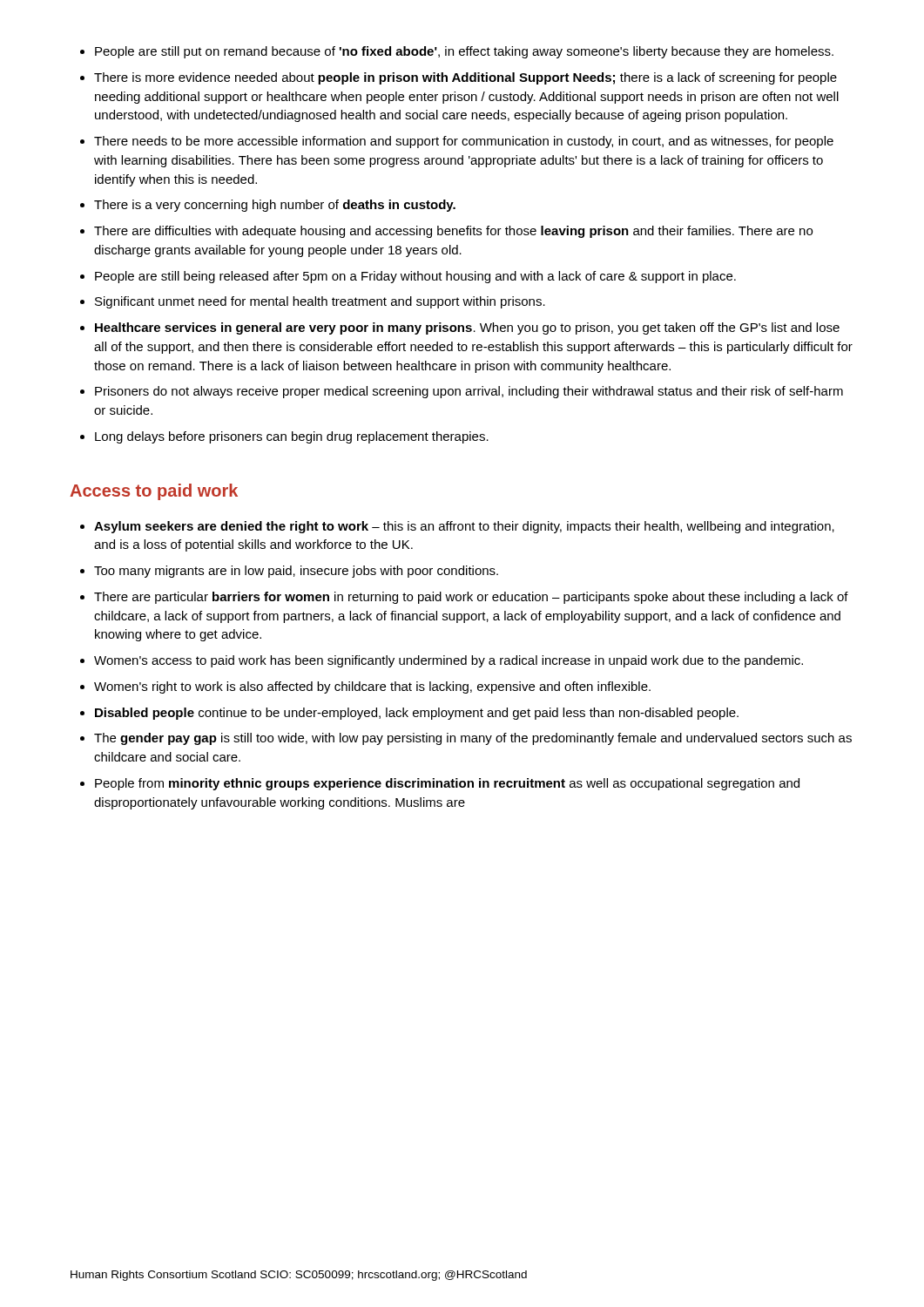Where is the passage that starts "There are particular"?
The height and width of the screenshot is (1307, 924).
tap(474, 616)
